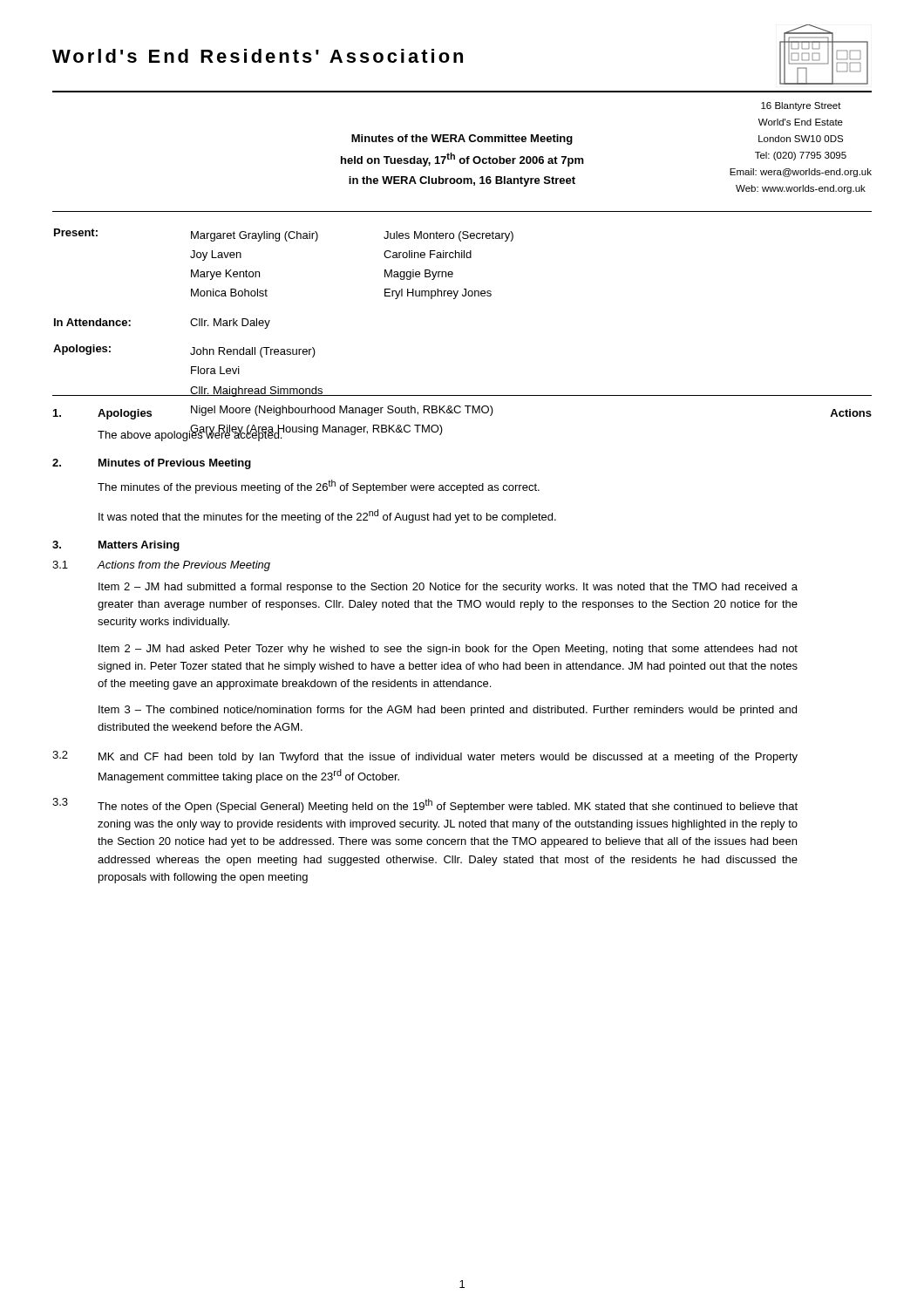This screenshot has width=924, height=1308.
Task: Navigate to the block starting "Item 2 – JM had asked Peter Tozer"
Action: tap(425, 666)
